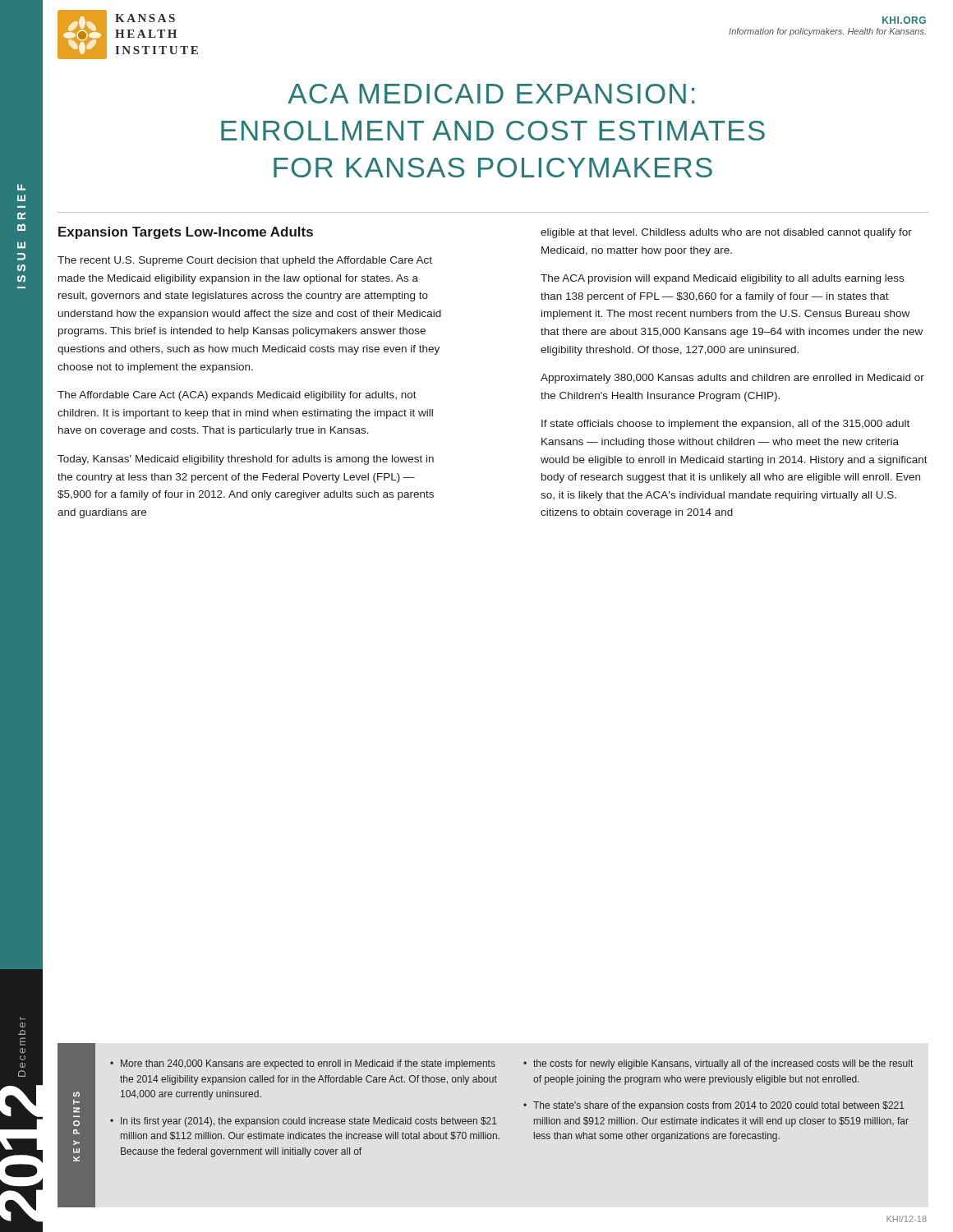Image resolution: width=953 pixels, height=1232 pixels.
Task: Click on the list item with the text "• The state's share of the expansion costs"
Action: 716,1120
